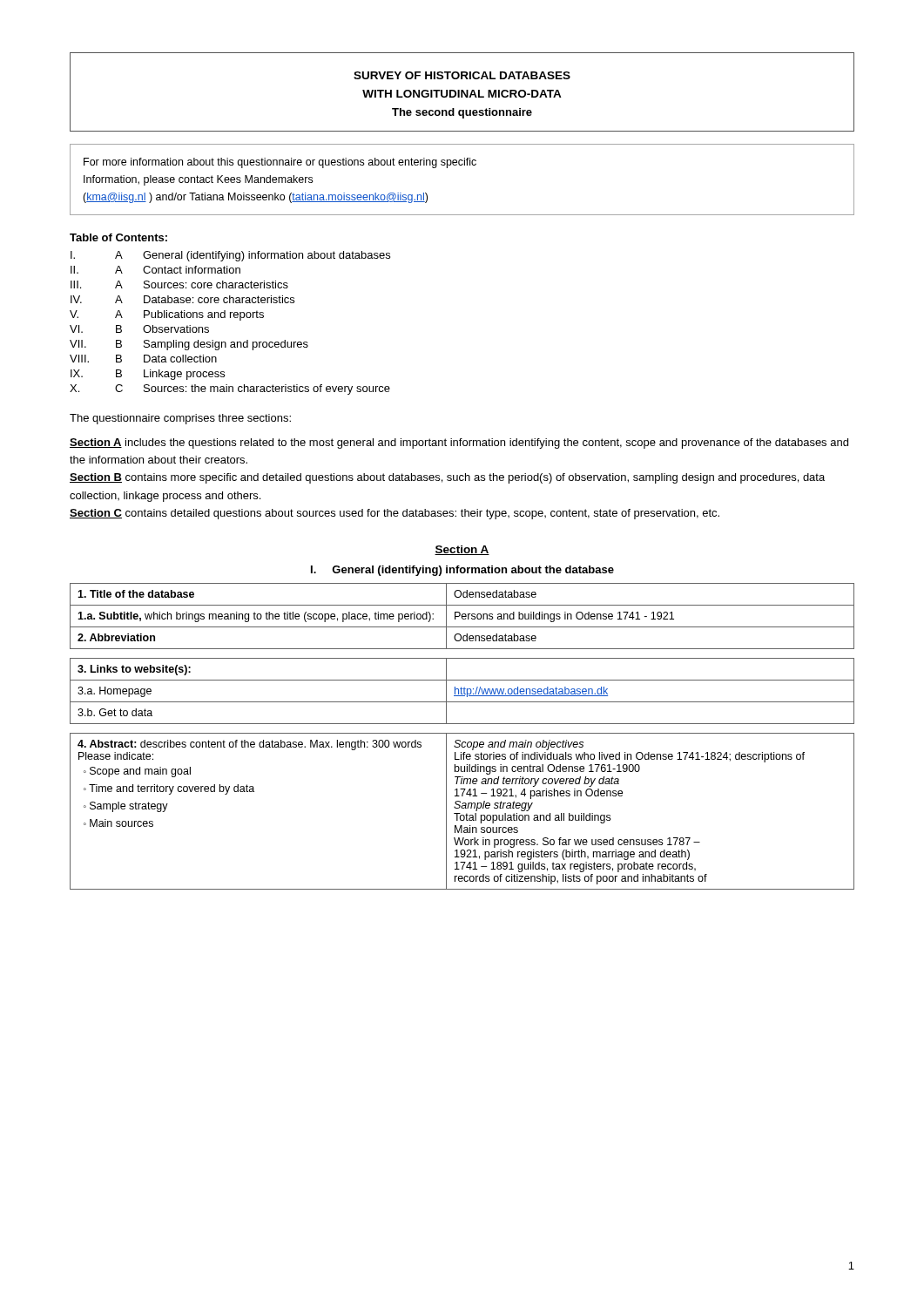Navigate to the region starting "I.AGeneral (identifying) information about"
The width and height of the screenshot is (924, 1307).
[x=230, y=255]
